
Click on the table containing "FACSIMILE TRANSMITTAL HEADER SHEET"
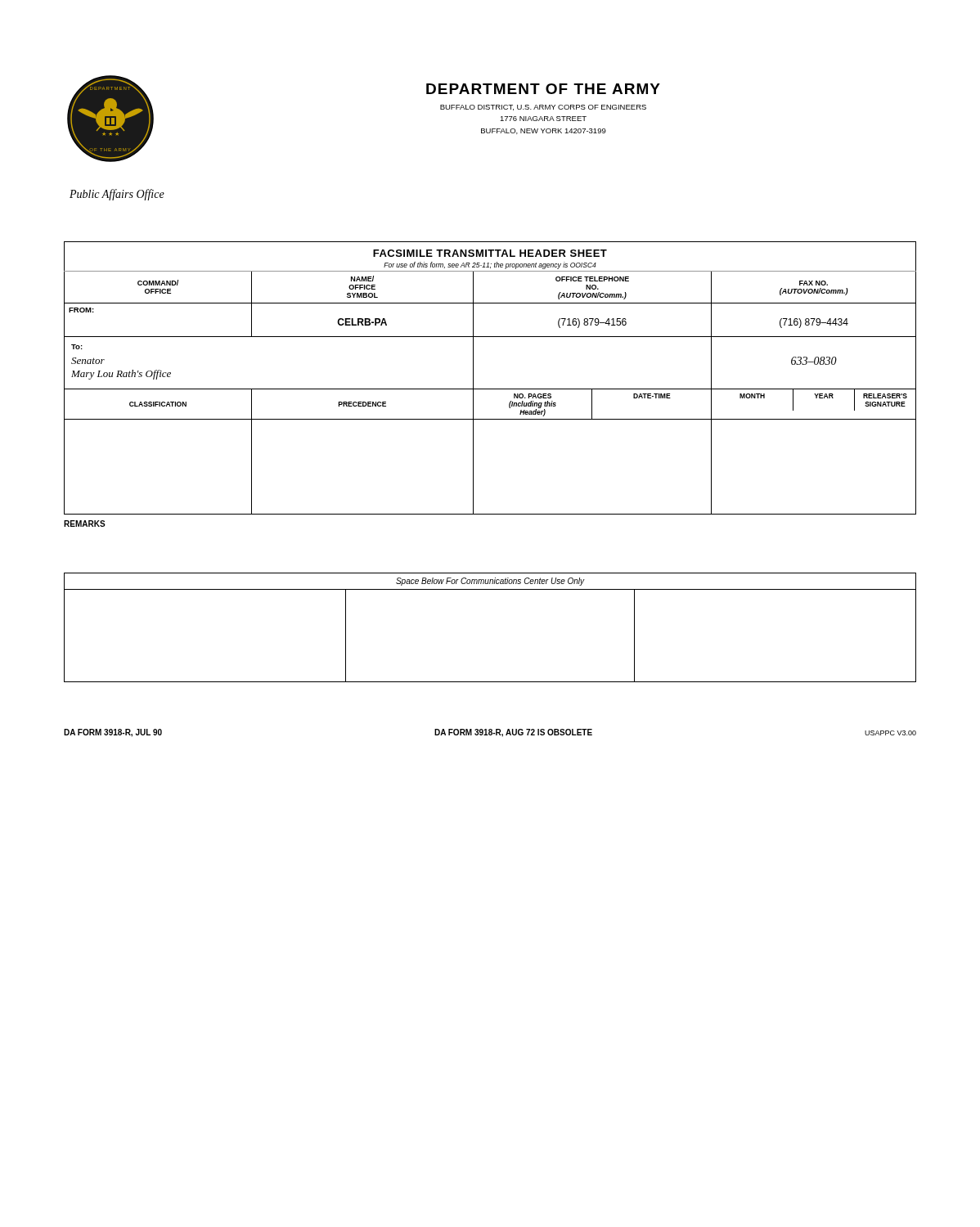pyautogui.click(x=490, y=378)
